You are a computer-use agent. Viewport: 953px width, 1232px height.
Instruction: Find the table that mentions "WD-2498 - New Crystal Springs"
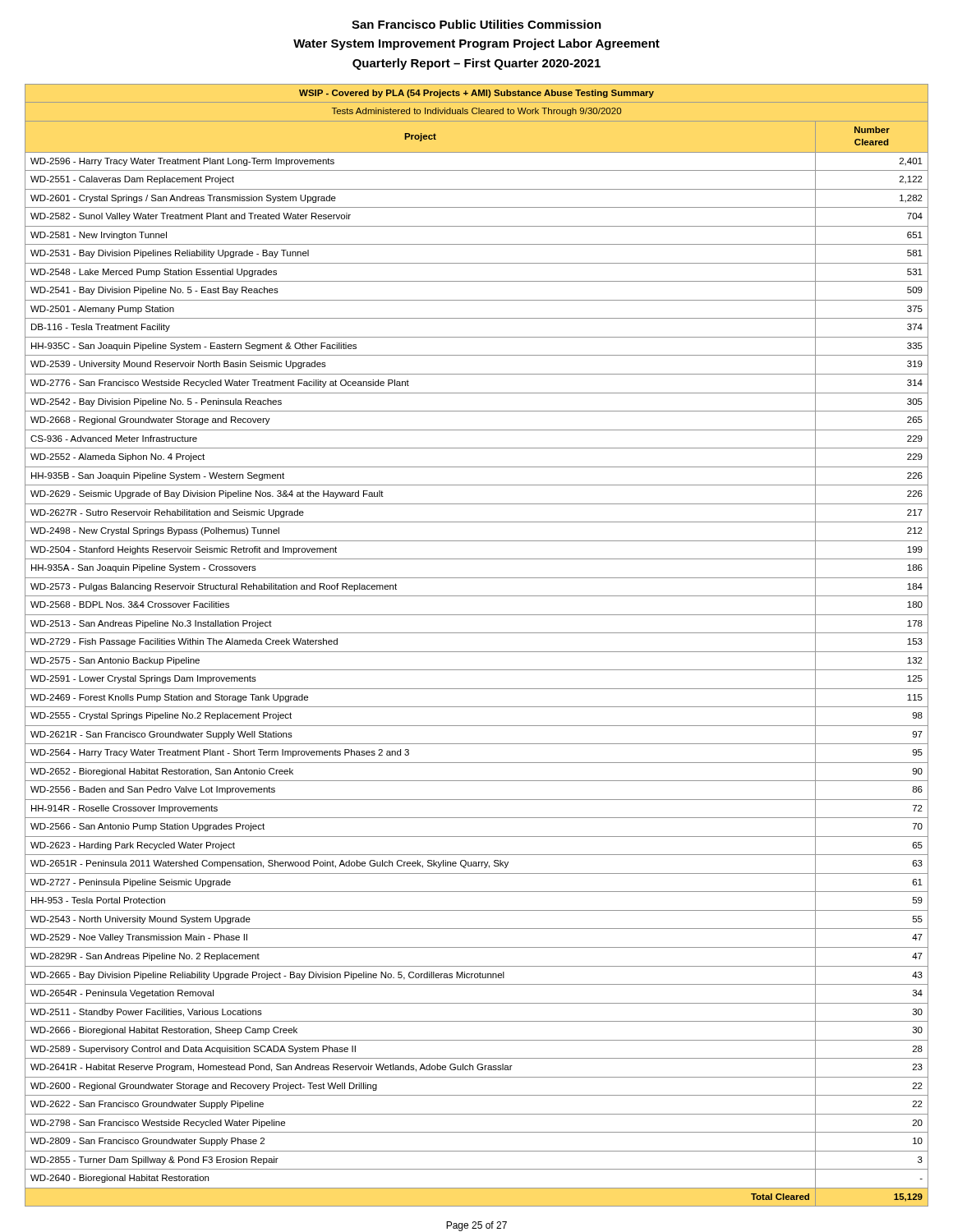[476, 645]
